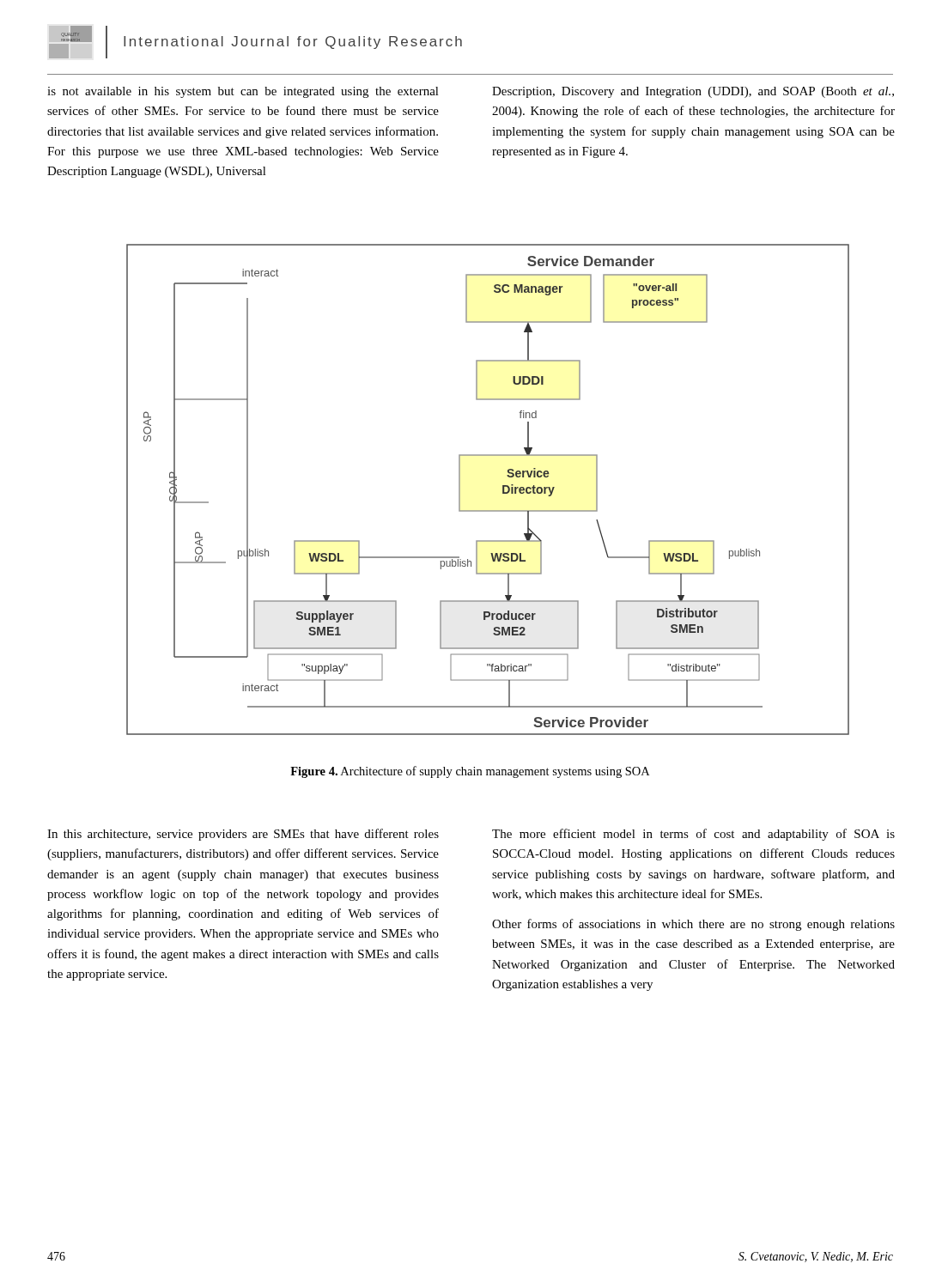The image size is (942, 1288).
Task: Locate the region starting "is not available in his system but"
Action: coord(243,131)
